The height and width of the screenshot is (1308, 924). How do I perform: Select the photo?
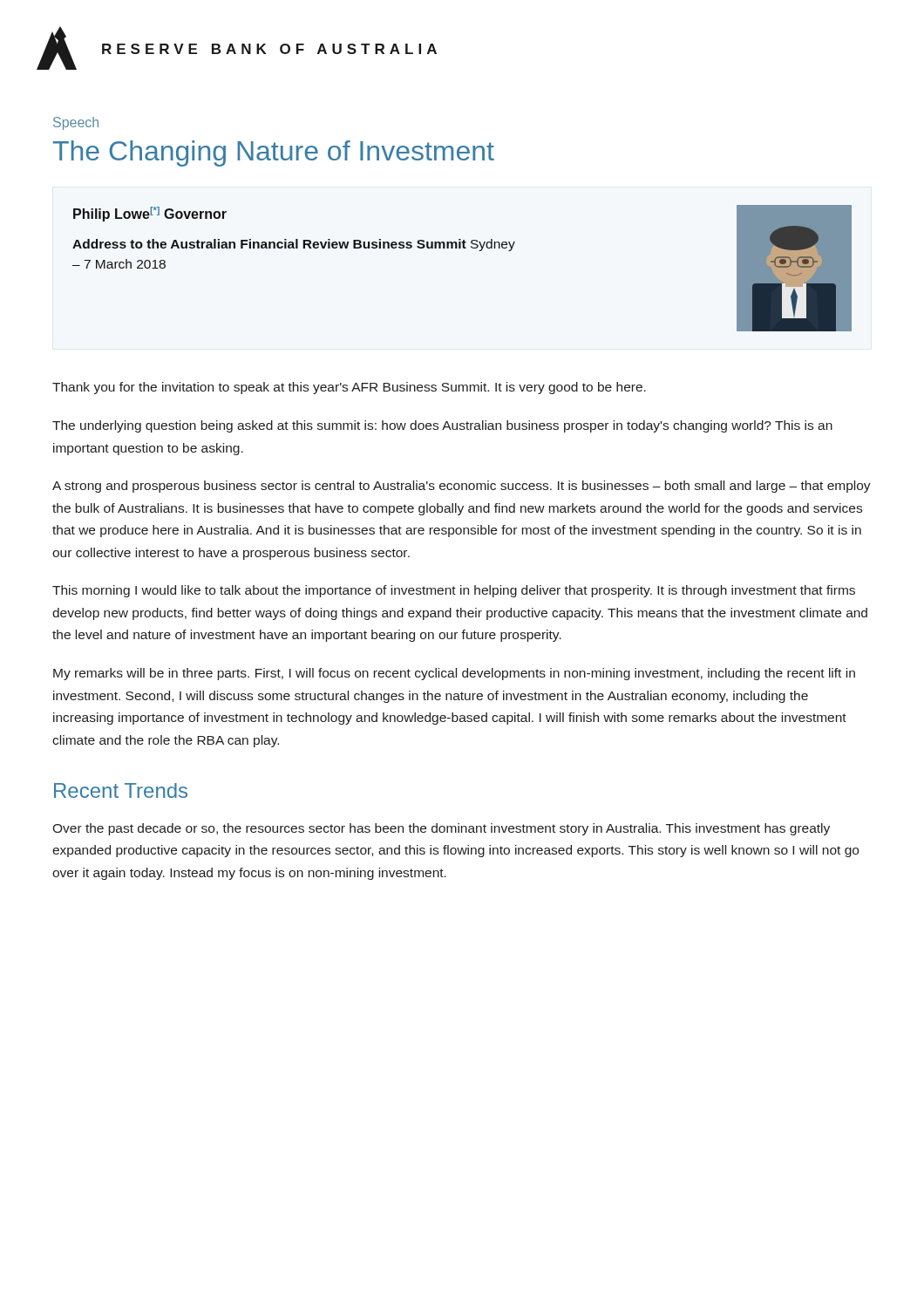pyautogui.click(x=794, y=268)
